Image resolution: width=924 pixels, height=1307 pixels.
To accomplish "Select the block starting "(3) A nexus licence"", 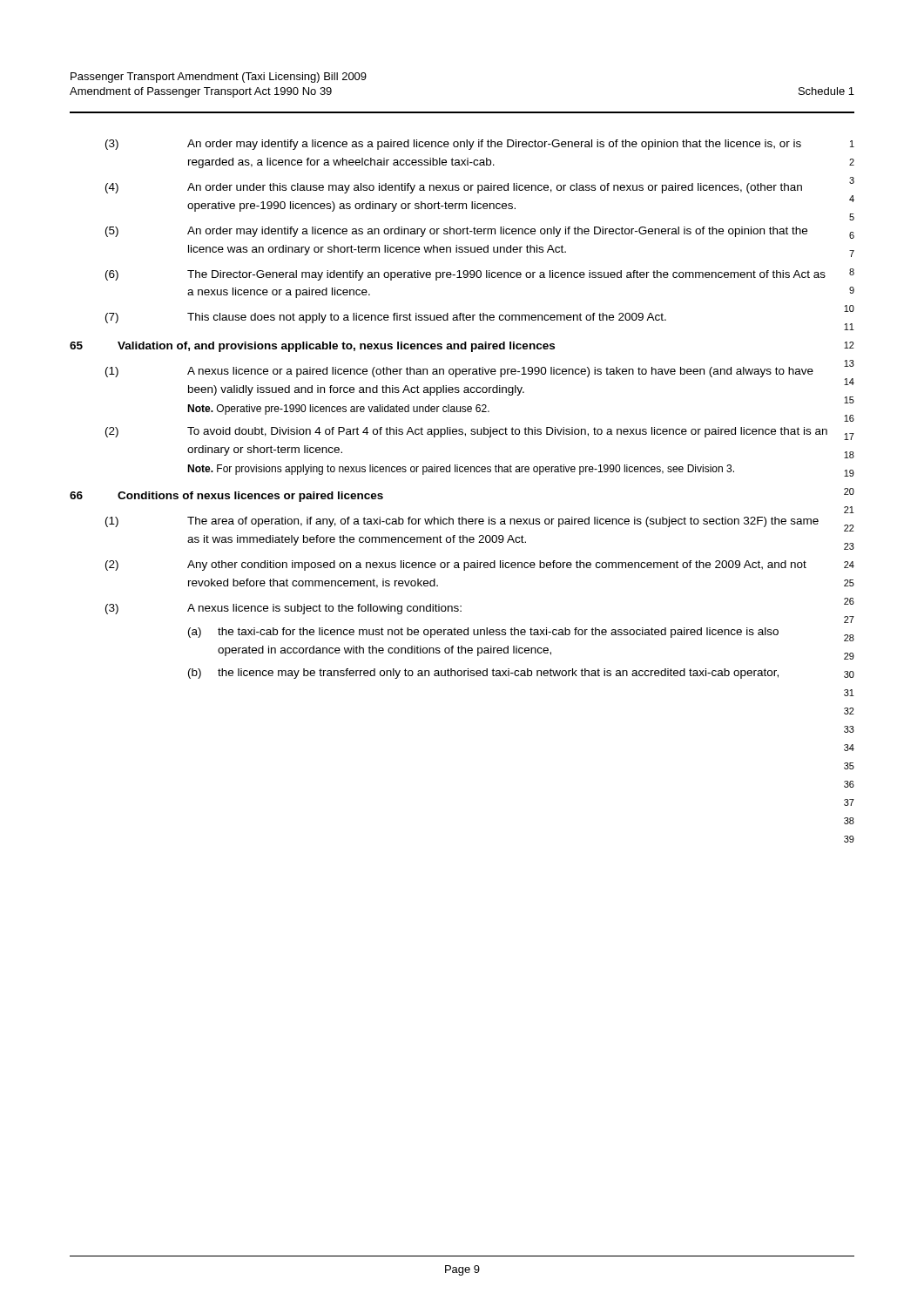I will tap(449, 608).
